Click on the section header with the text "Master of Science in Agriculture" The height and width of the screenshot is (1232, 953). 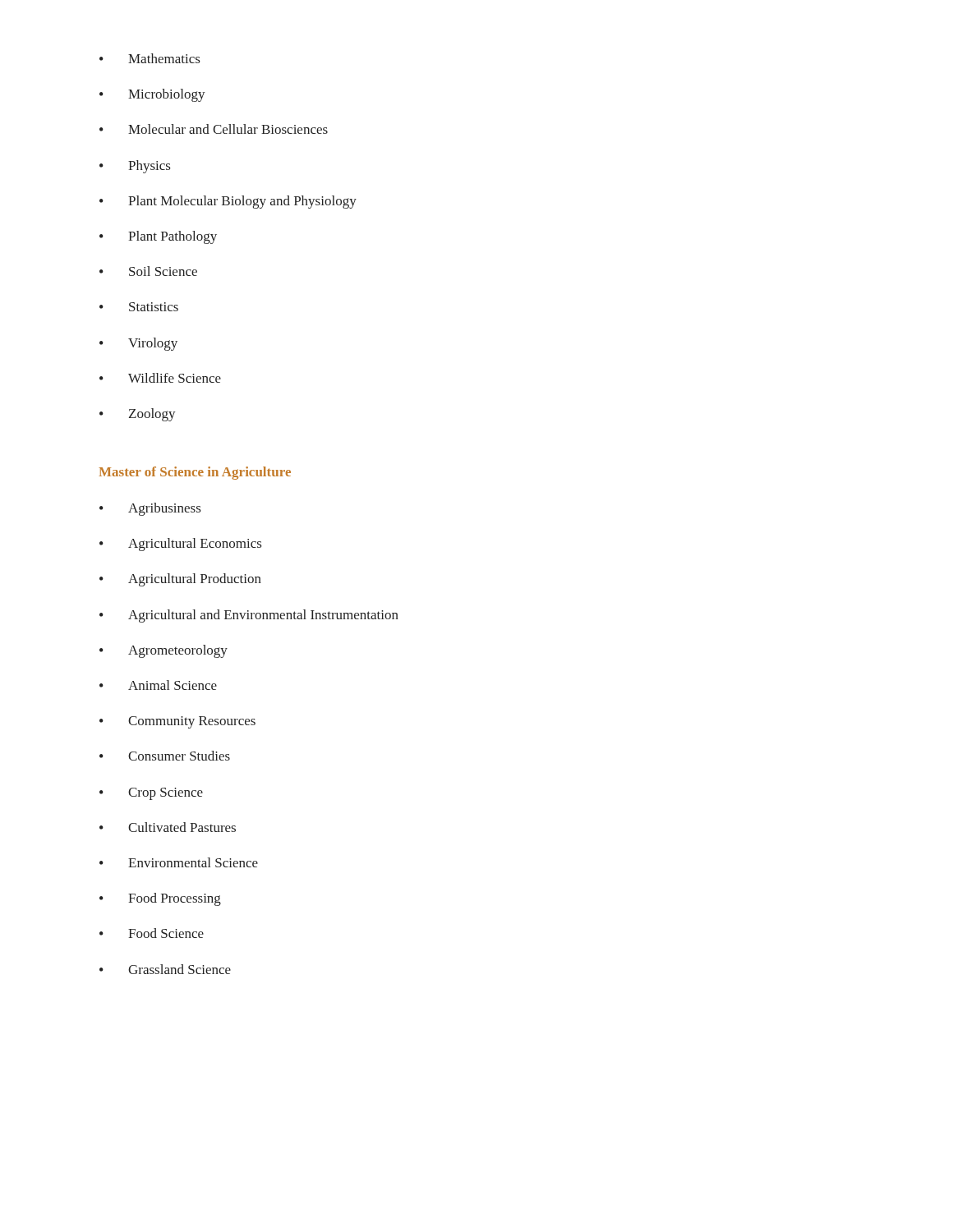tap(195, 472)
